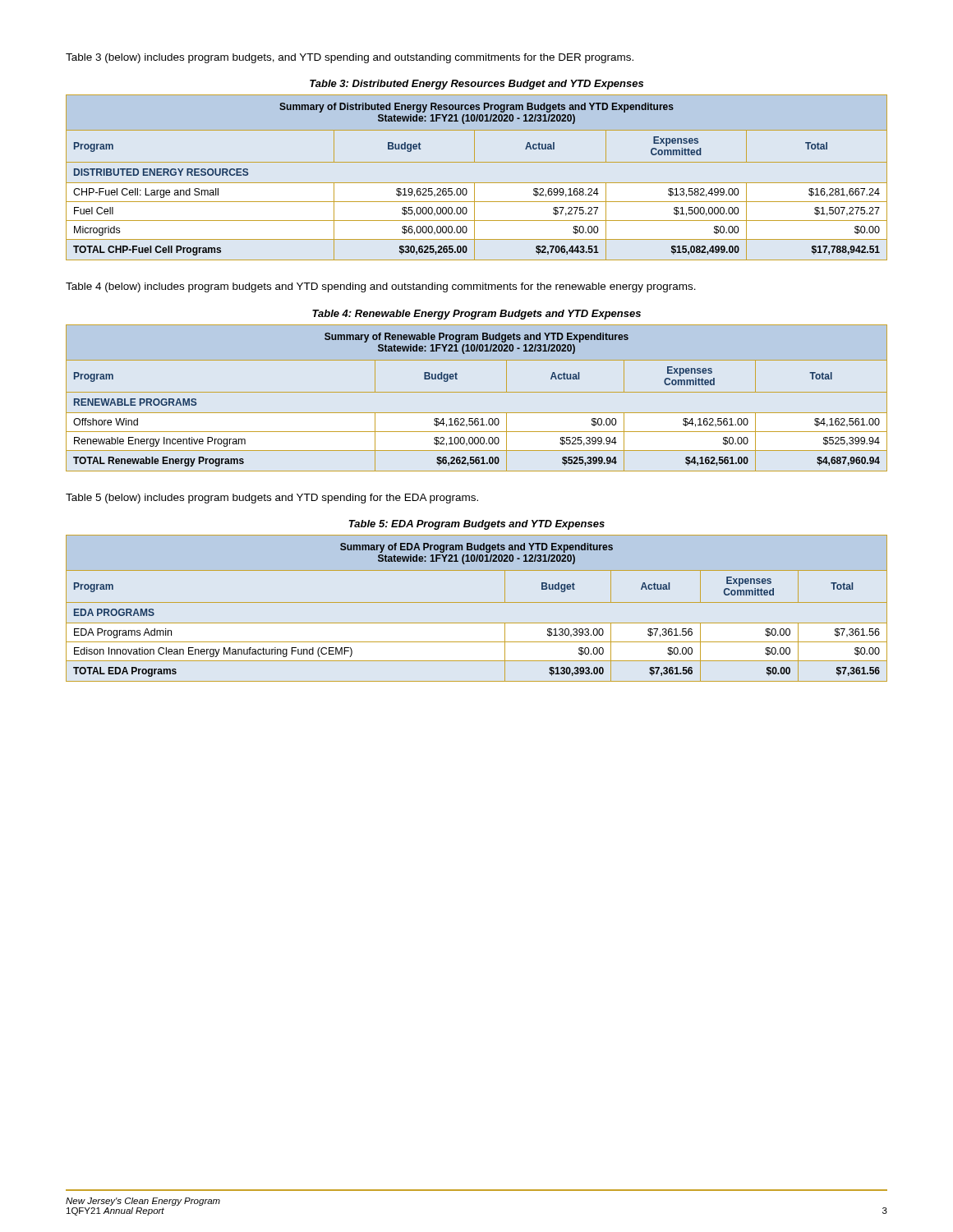Find the table that mentions "Summary of Distributed"
Screen dimensions: 1232x953
[476, 178]
